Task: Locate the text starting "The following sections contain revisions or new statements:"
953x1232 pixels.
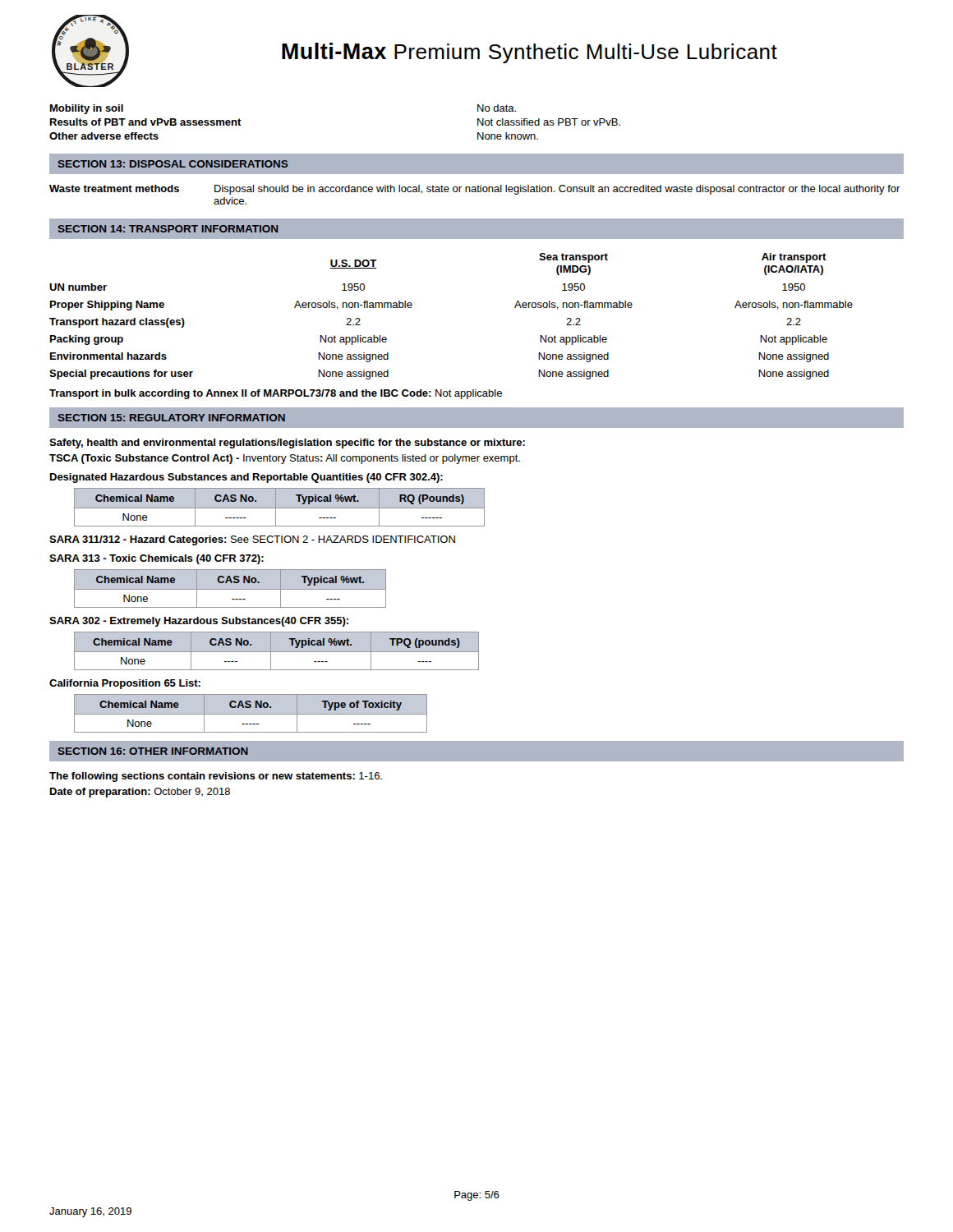Action: coord(216,776)
